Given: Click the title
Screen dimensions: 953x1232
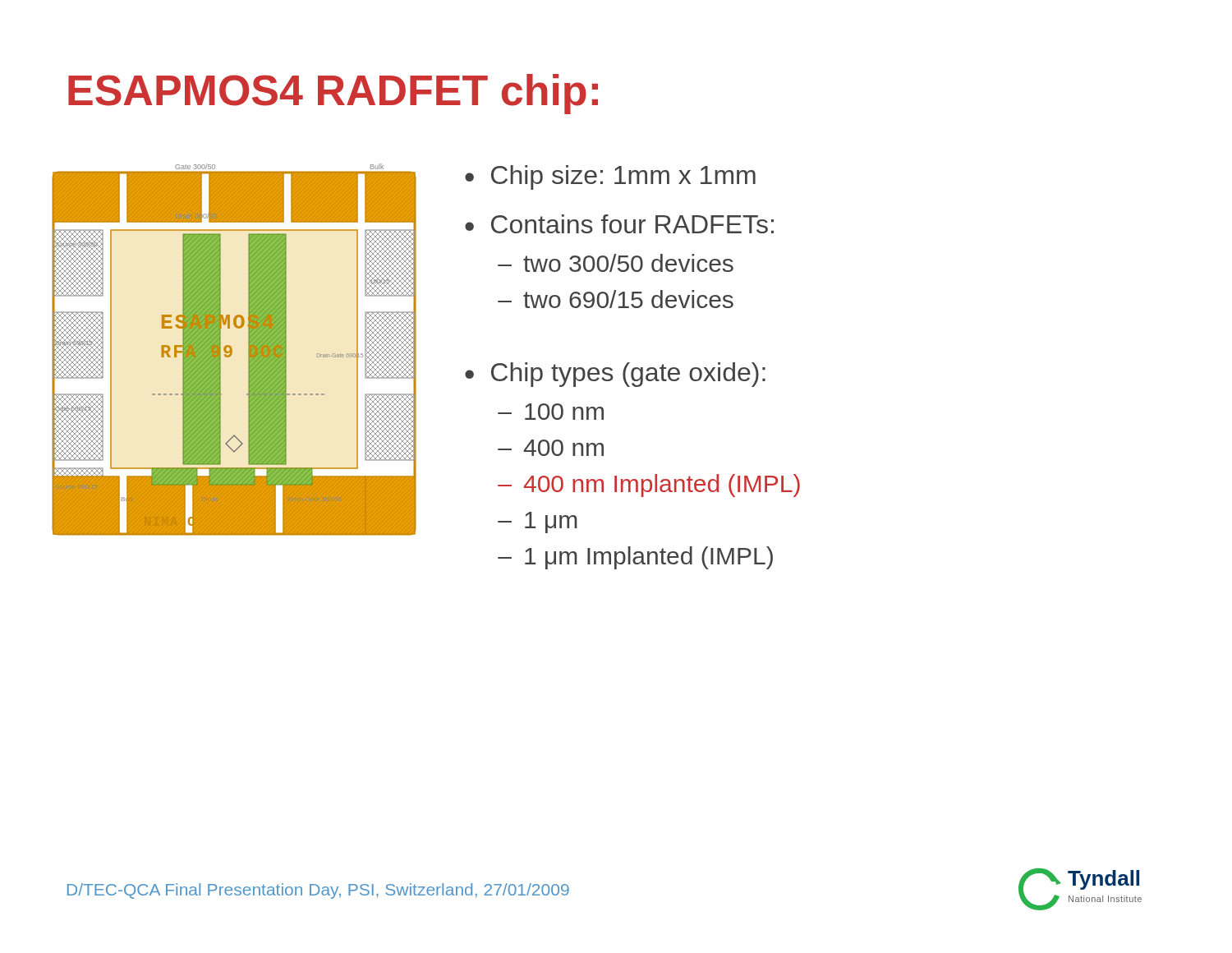Looking at the screenshot, I should (334, 90).
